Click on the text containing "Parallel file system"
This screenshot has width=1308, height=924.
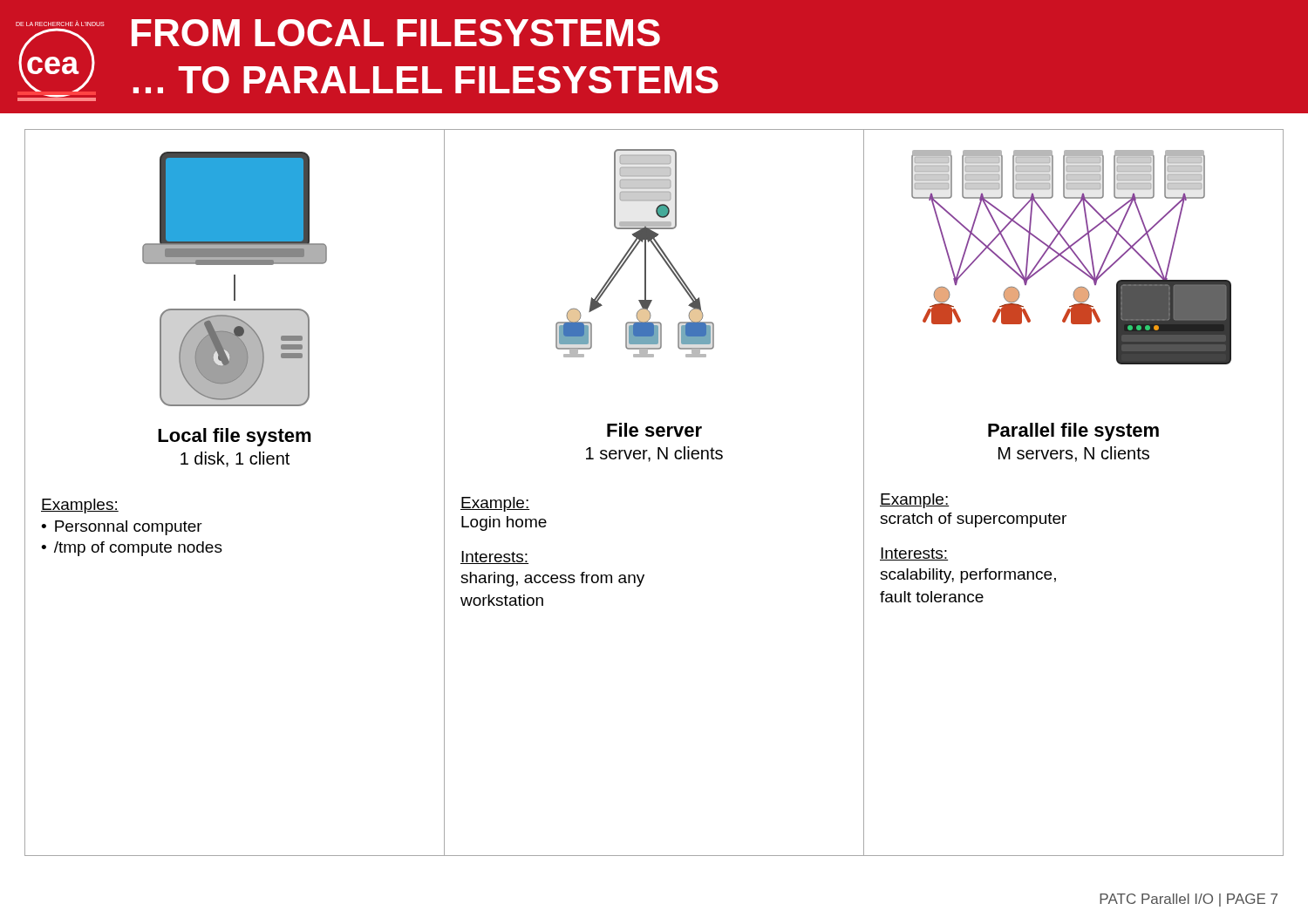(x=1073, y=430)
